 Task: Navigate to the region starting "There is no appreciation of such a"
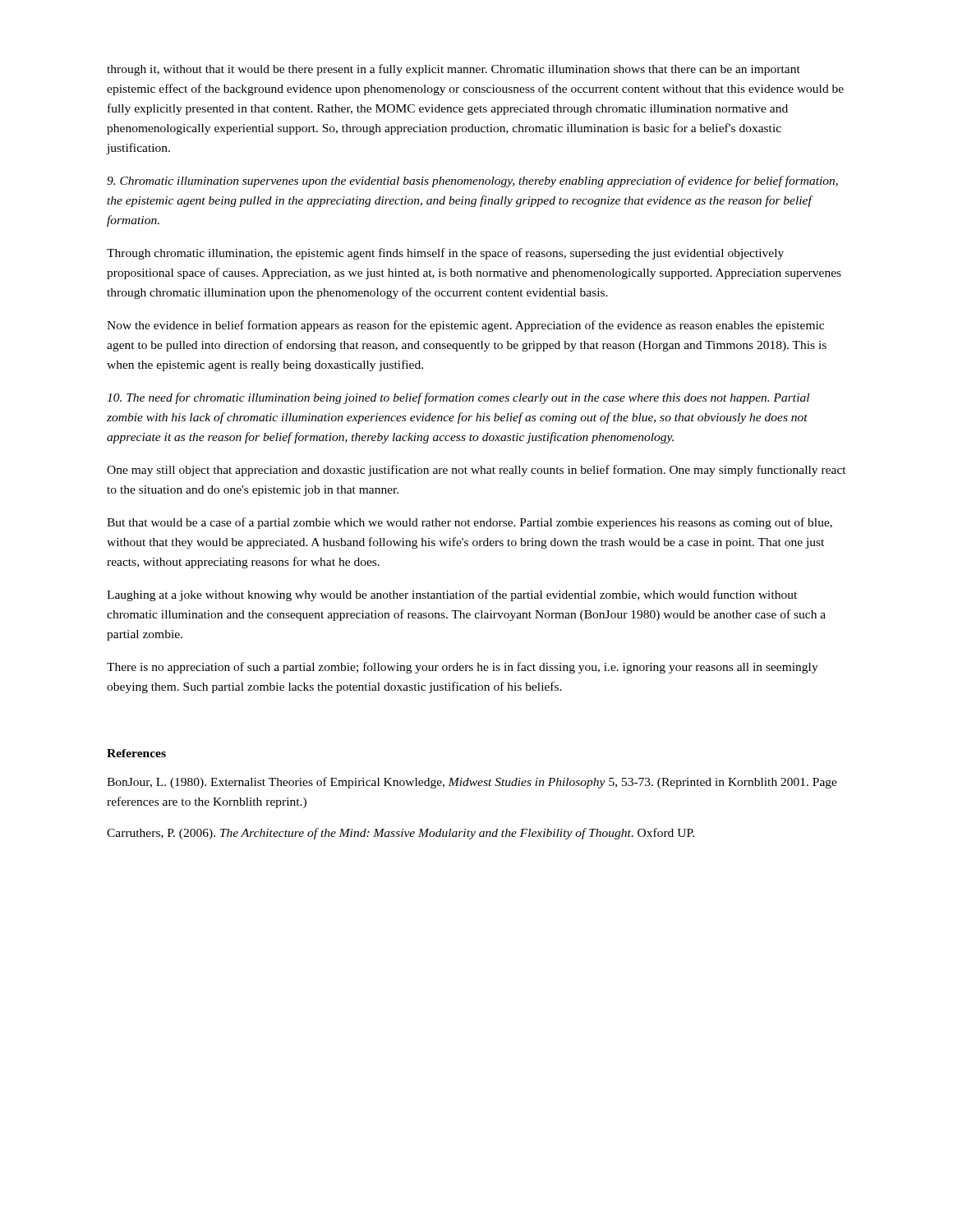(462, 677)
